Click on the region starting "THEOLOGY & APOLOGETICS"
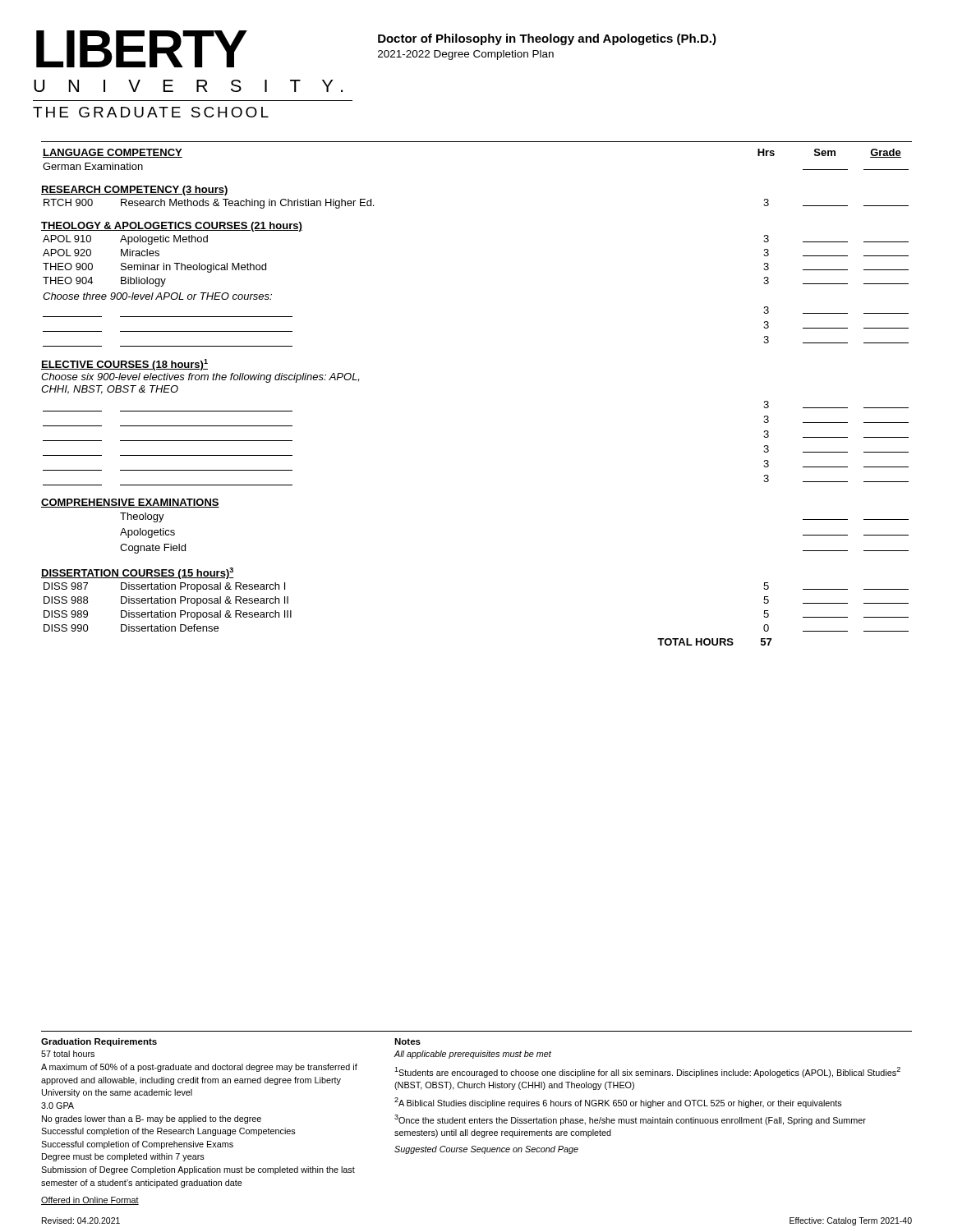Image resolution: width=953 pixels, height=1232 pixels. click(172, 225)
